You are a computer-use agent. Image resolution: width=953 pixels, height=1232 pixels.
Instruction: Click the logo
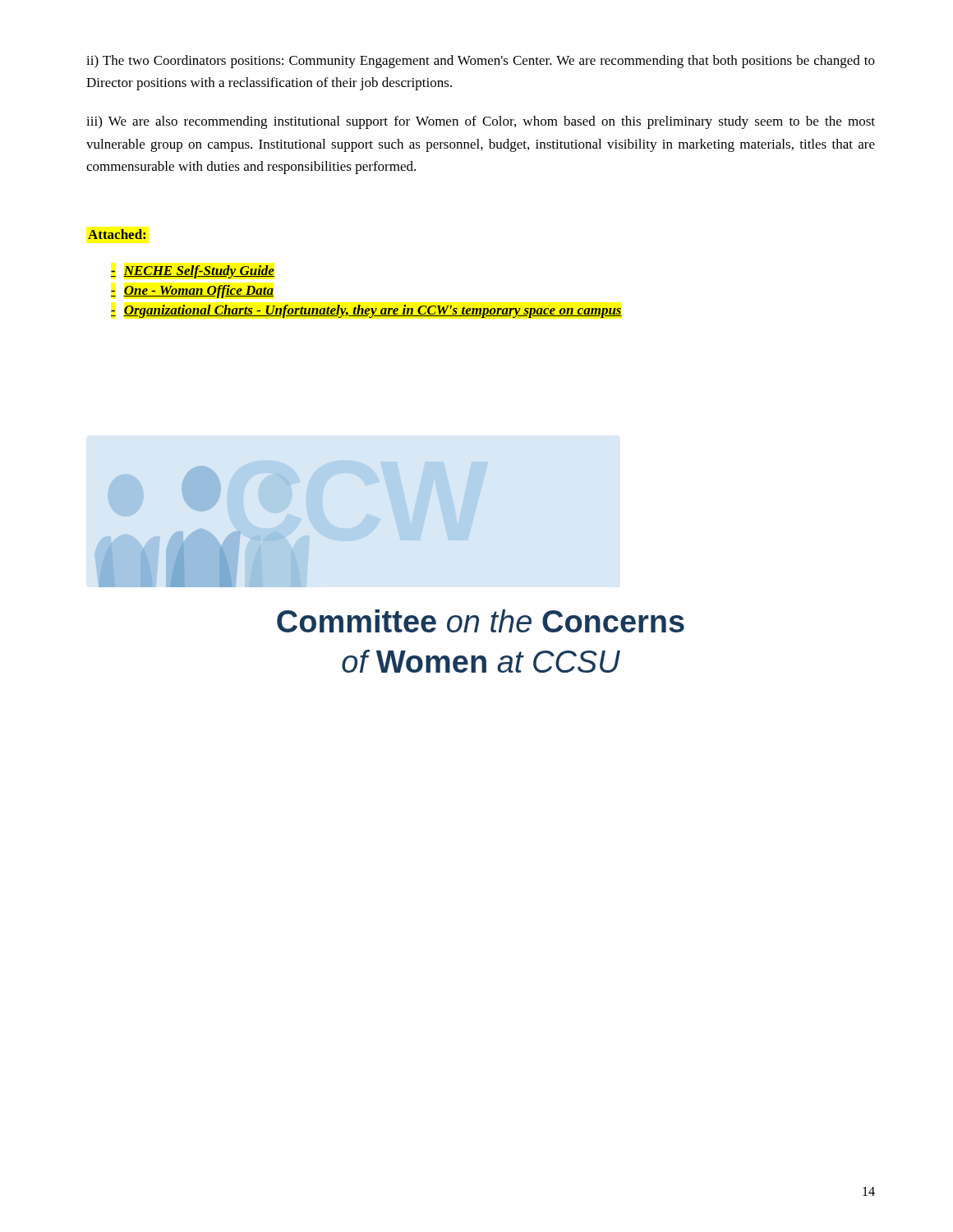(481, 559)
